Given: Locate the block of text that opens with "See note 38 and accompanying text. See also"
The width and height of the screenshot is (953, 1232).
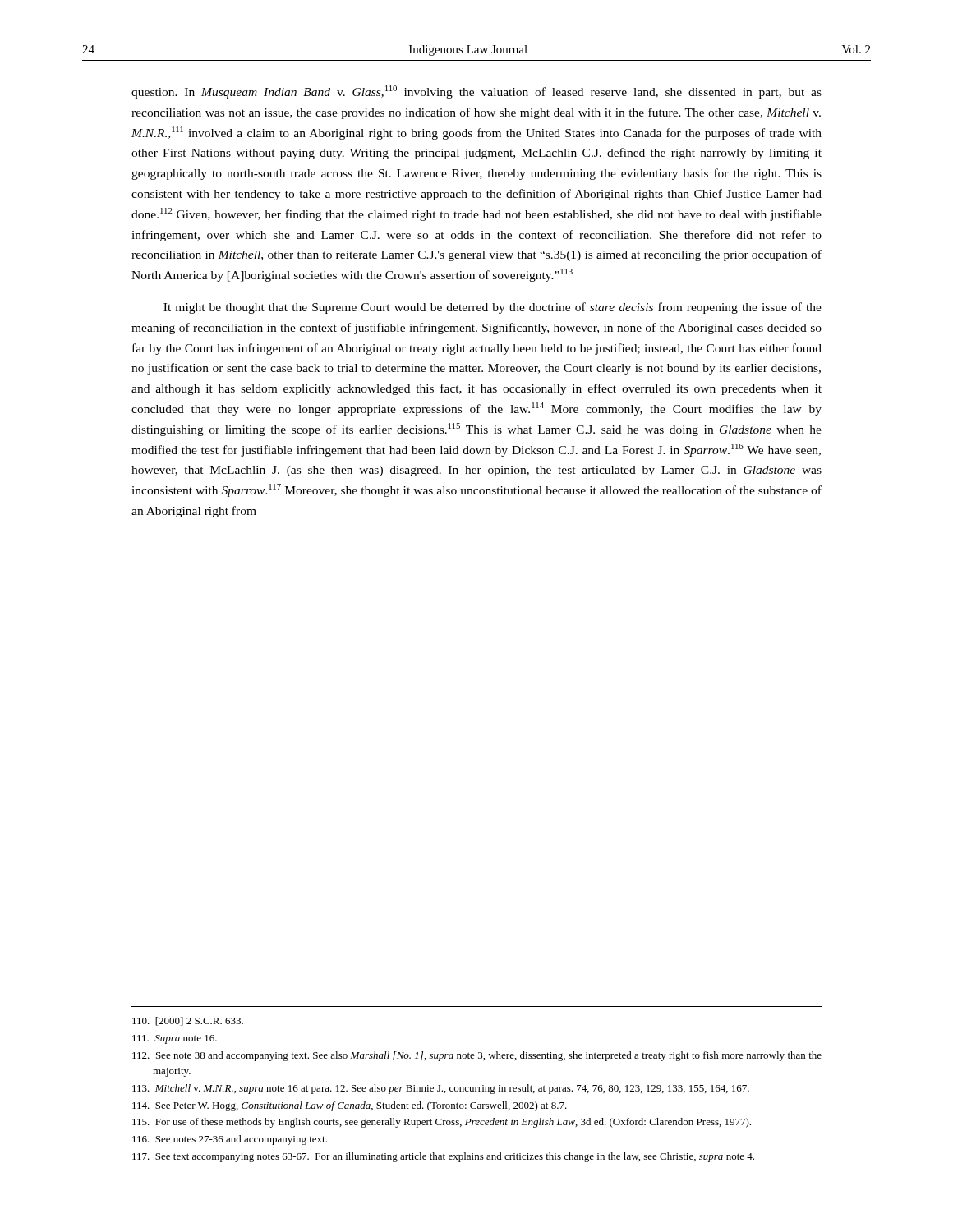Looking at the screenshot, I should 476,1063.
